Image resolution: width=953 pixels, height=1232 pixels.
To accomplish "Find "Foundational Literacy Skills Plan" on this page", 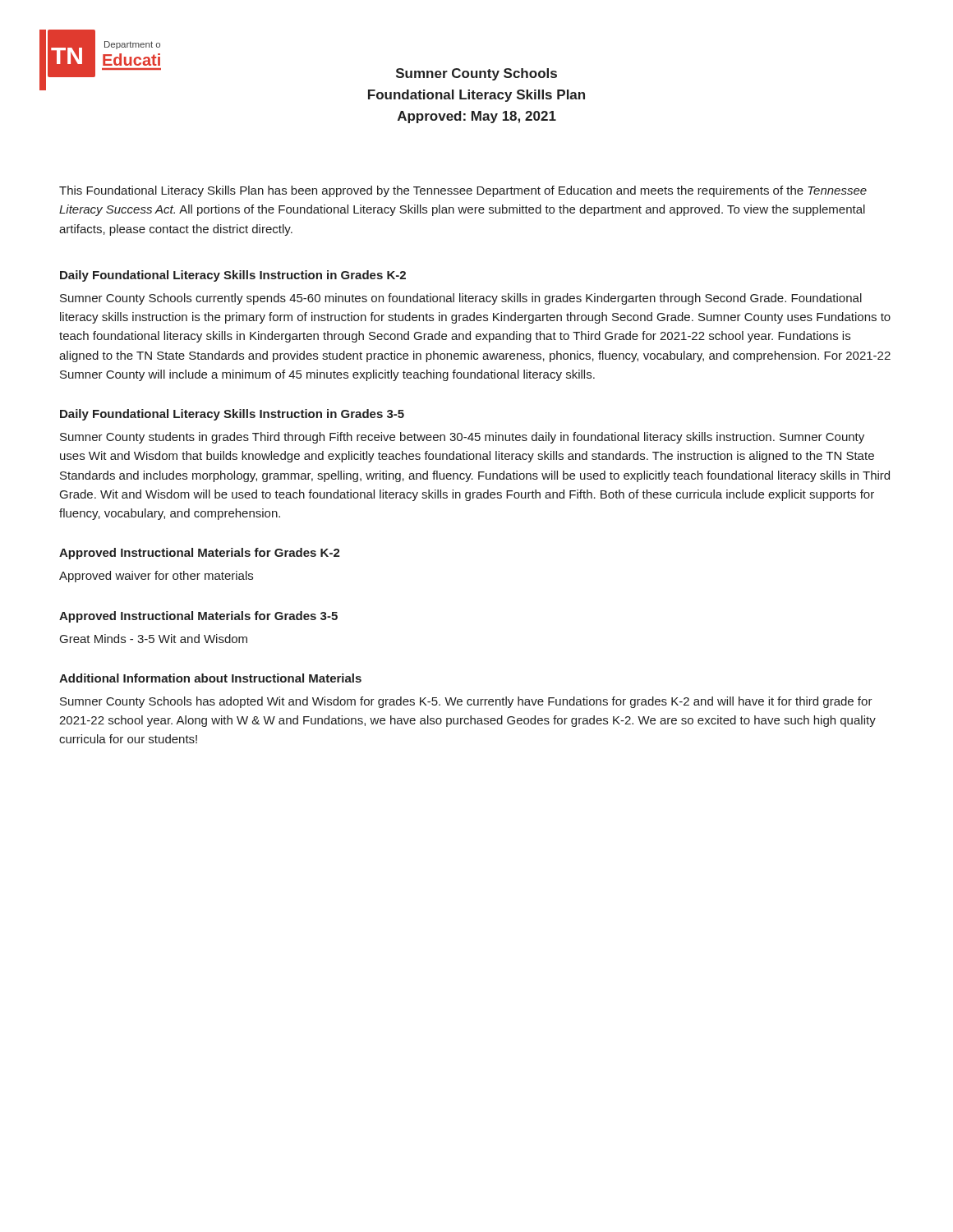I will (x=476, y=95).
